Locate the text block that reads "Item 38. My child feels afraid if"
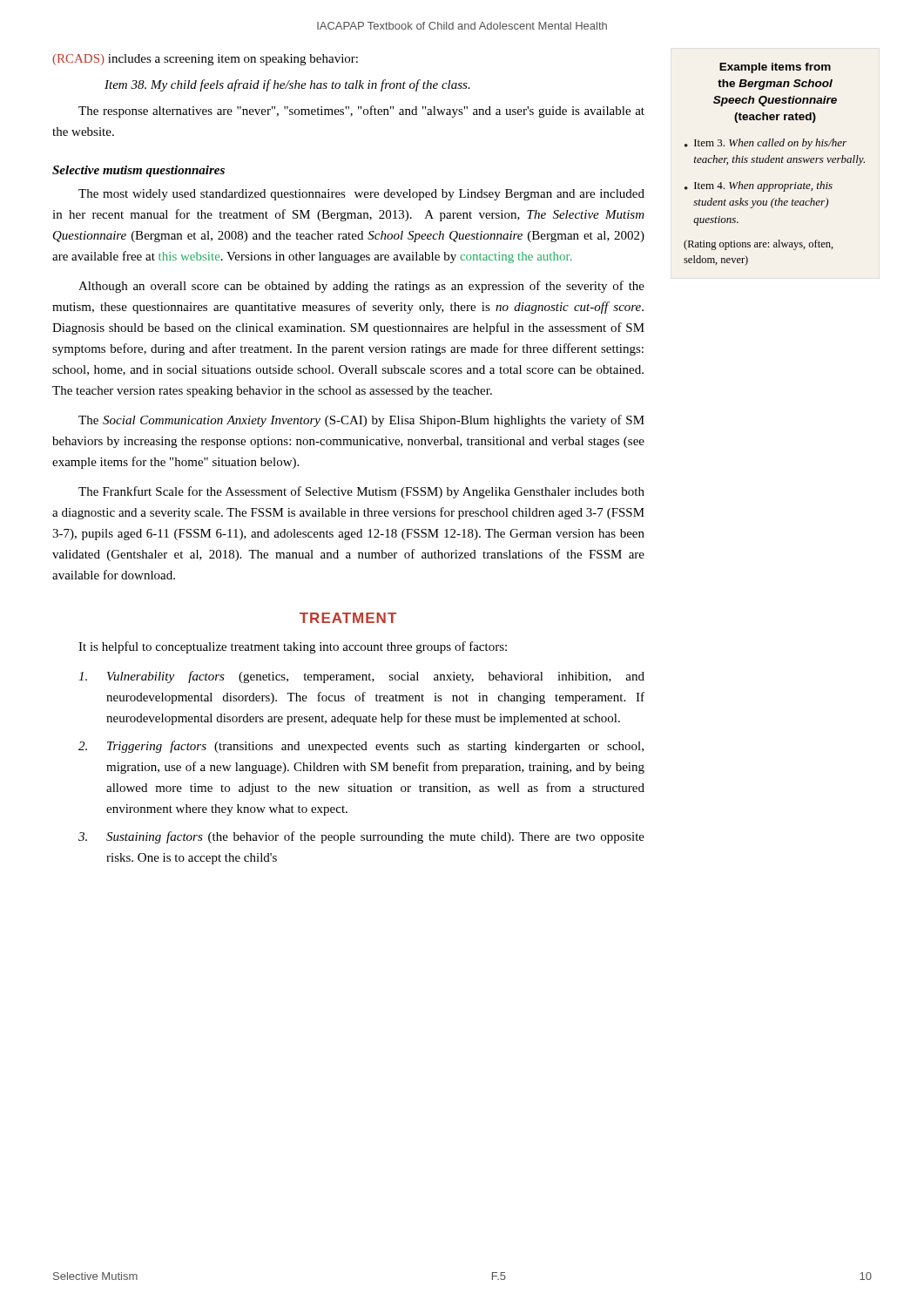 tap(374, 85)
